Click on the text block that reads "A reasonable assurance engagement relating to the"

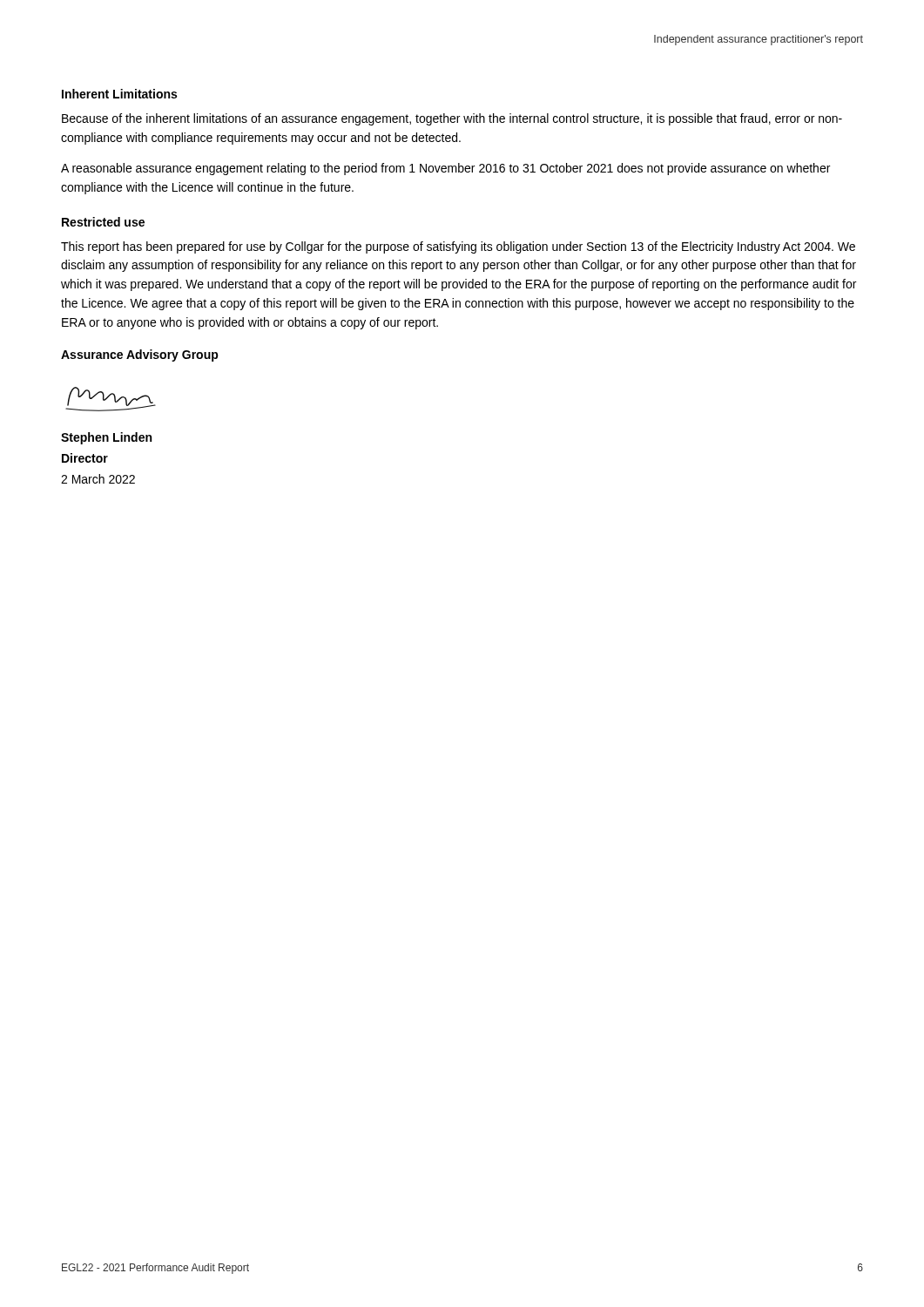coord(446,178)
